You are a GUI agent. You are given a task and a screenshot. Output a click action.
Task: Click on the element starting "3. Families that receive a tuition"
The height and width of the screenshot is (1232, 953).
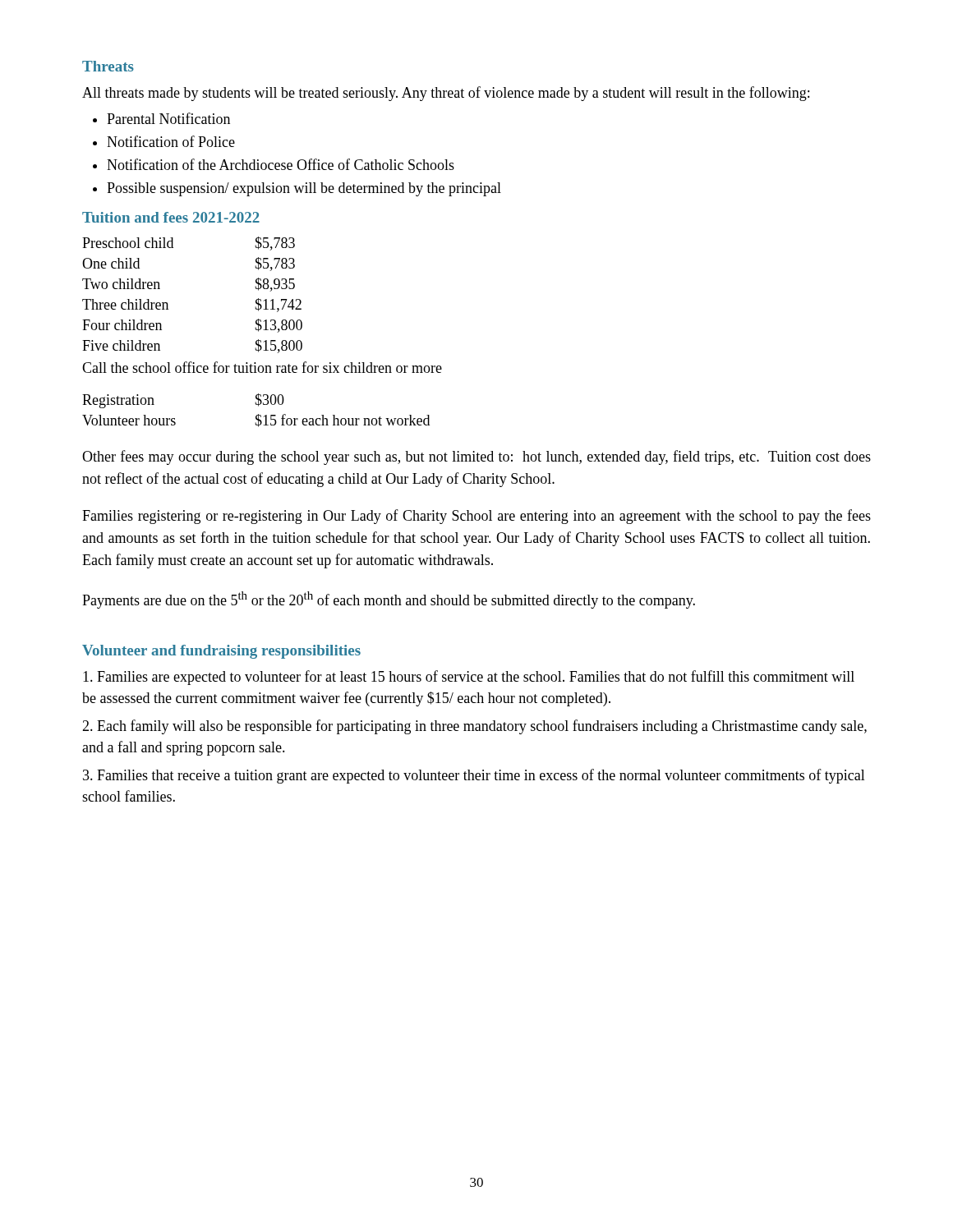pyautogui.click(x=473, y=786)
